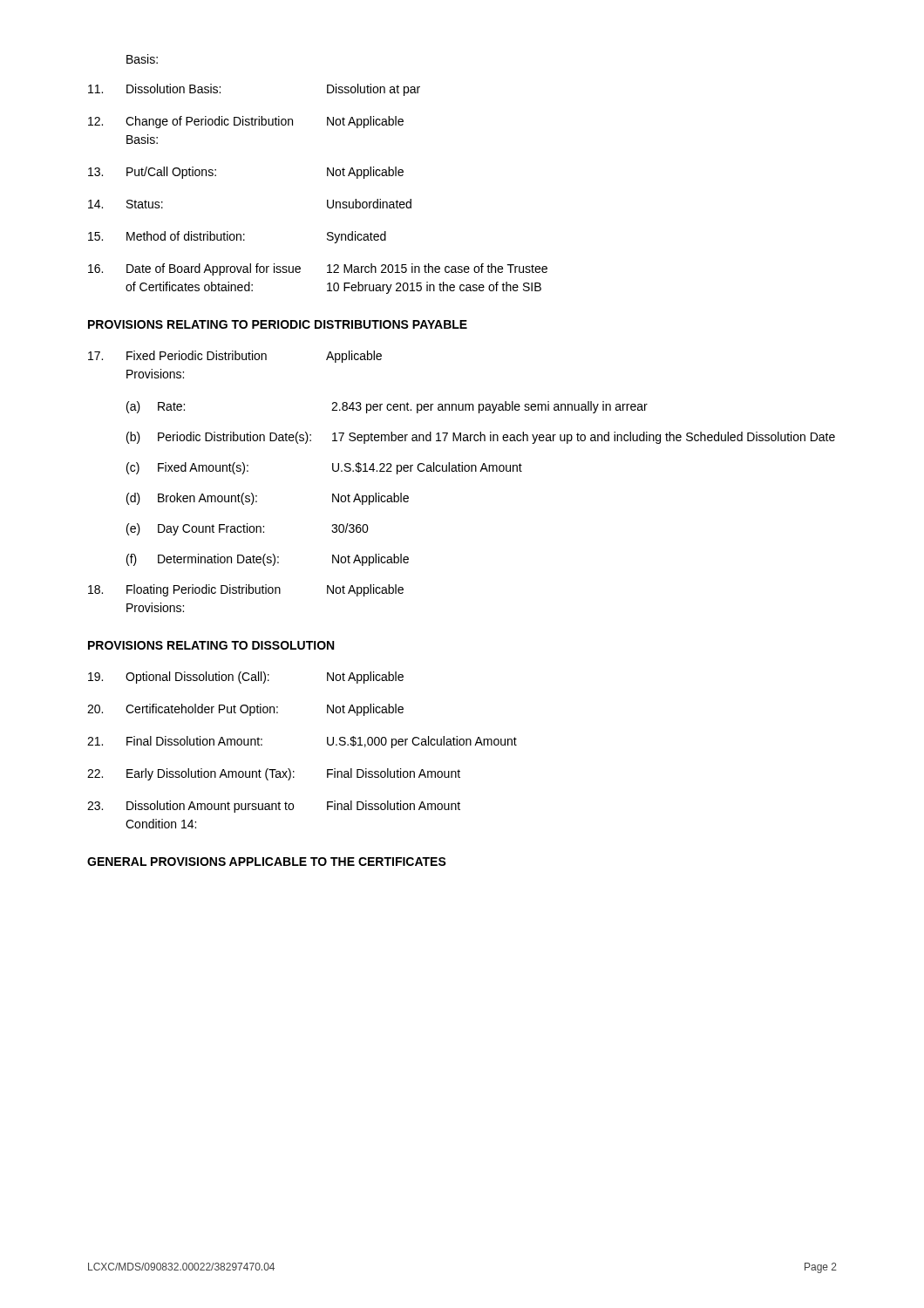Where is the section header that starts "PROVISIONS RELATING TO PERIODIC DISTRIBUTIONS"?
Image resolution: width=924 pixels, height=1308 pixels.
(x=277, y=324)
